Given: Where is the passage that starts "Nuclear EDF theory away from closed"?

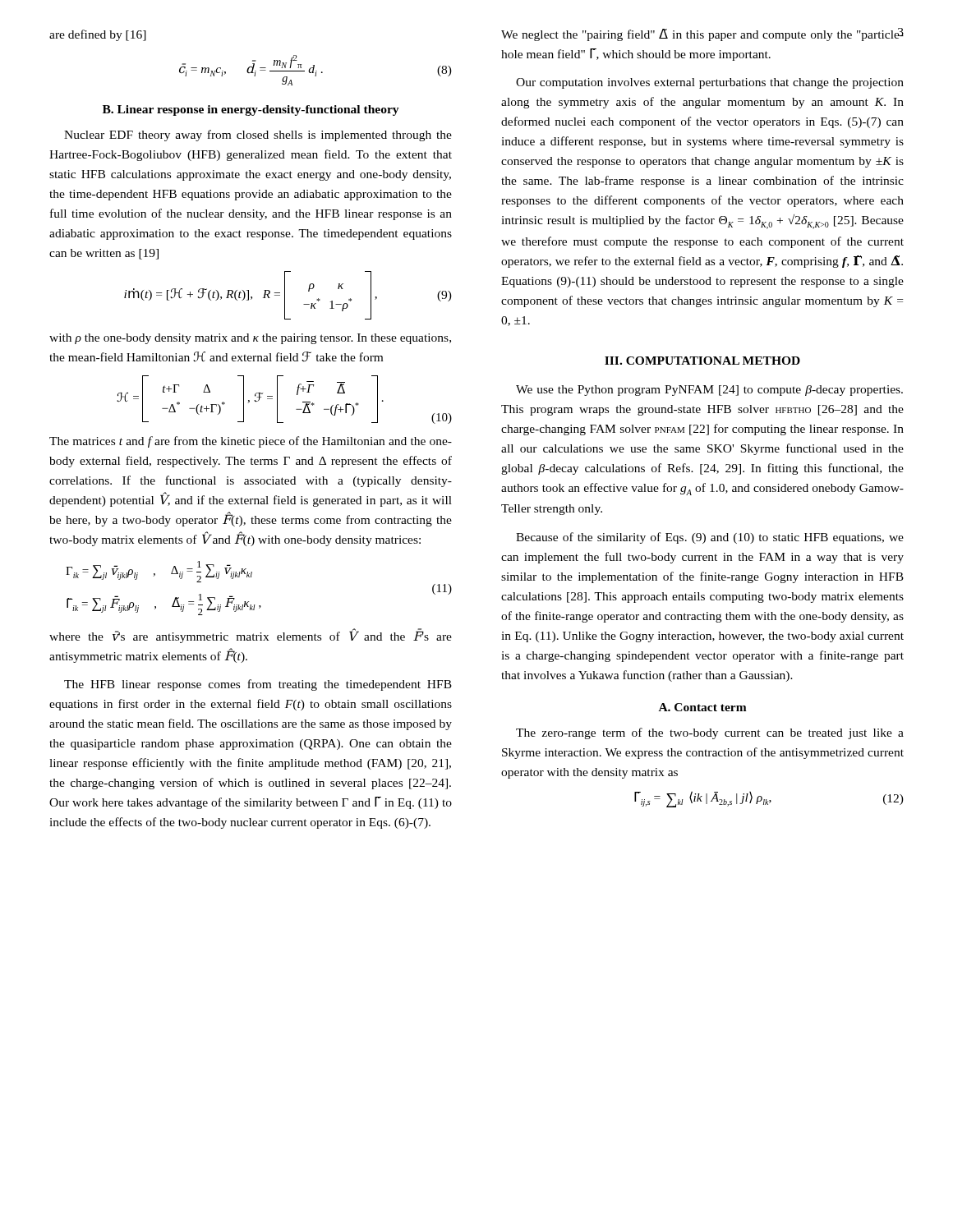Looking at the screenshot, I should tap(251, 194).
